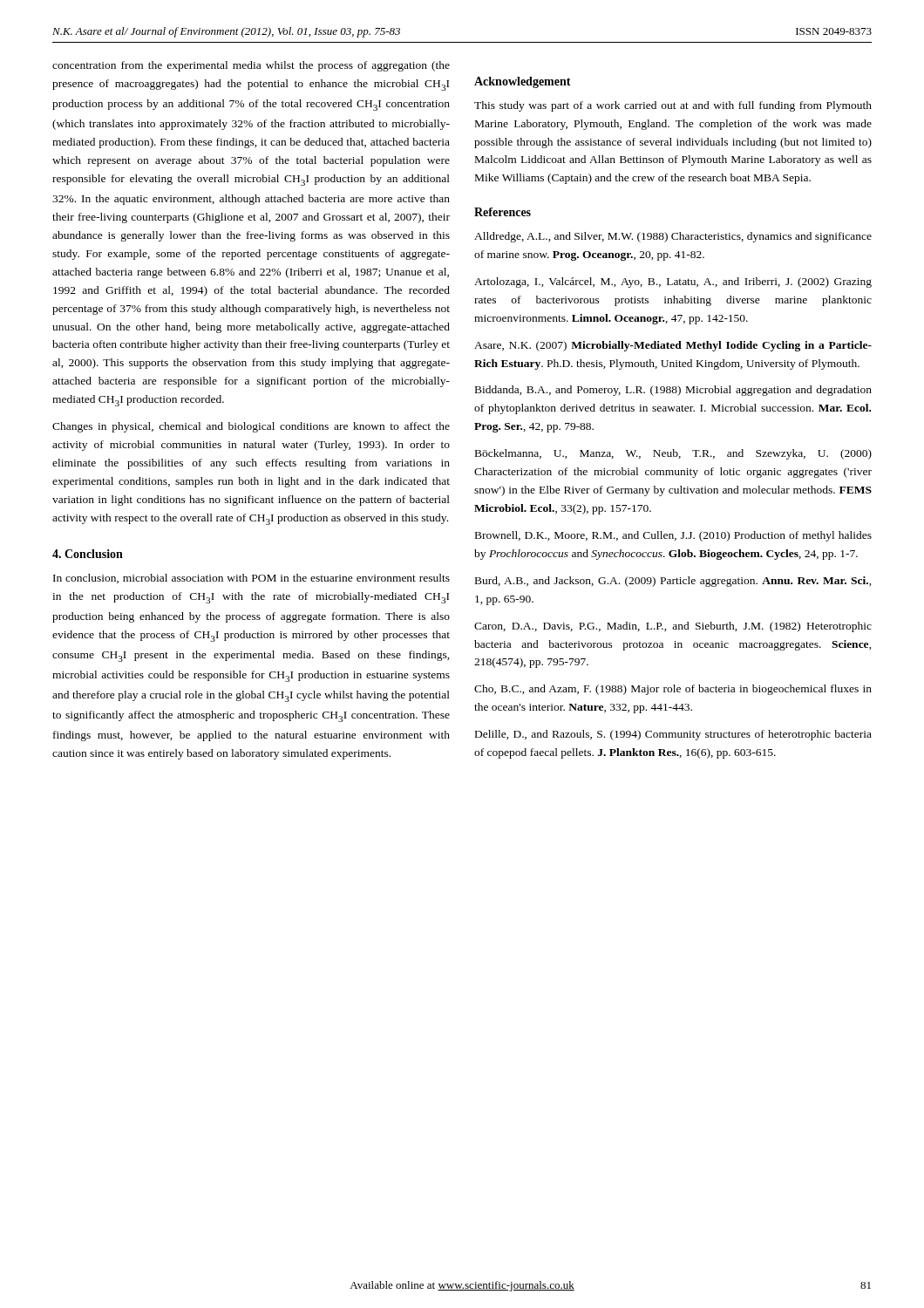Select the text block containing "In conclusion, microbial association with POM"
The image size is (924, 1308).
pos(251,666)
